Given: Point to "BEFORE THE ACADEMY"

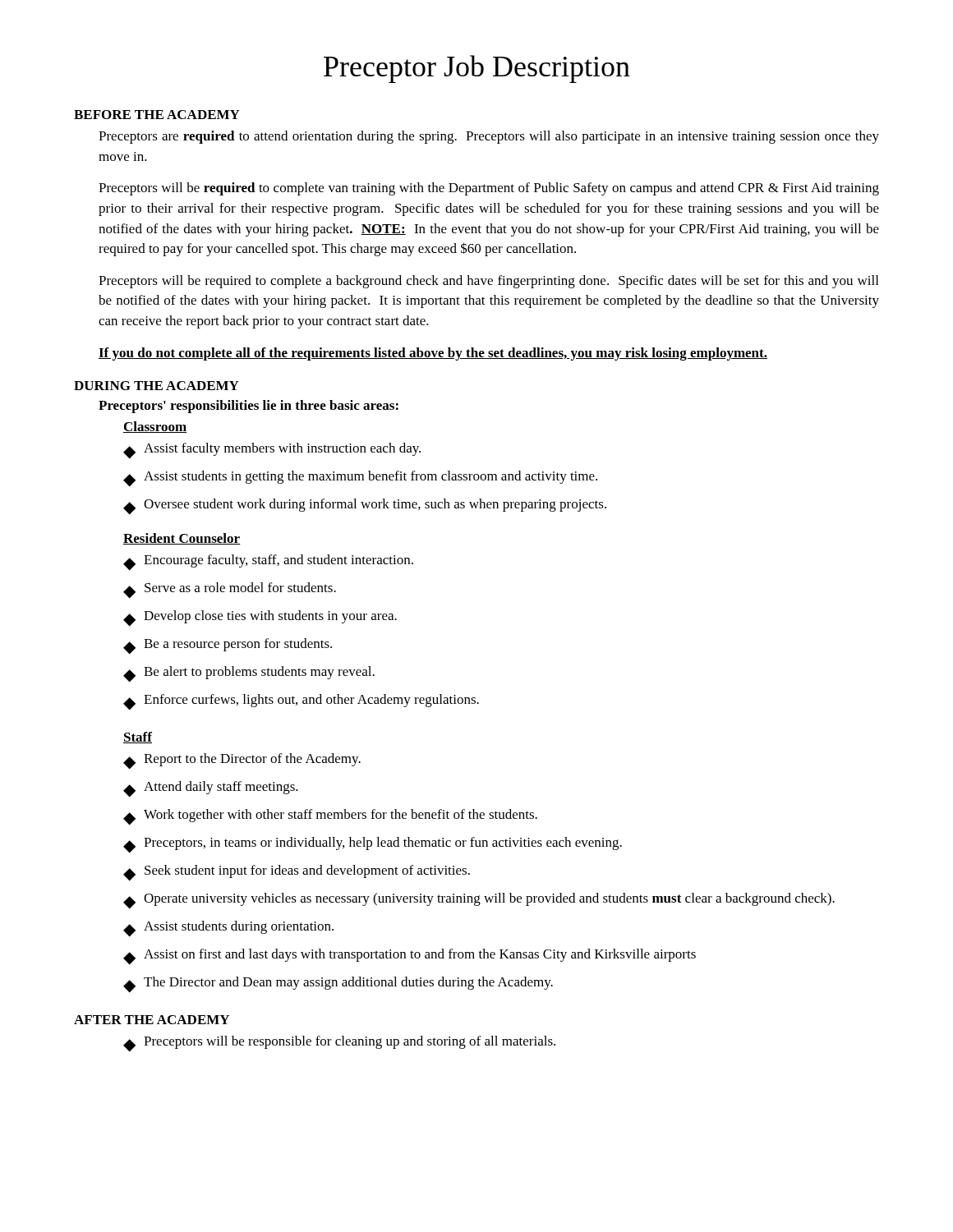Looking at the screenshot, I should pos(157,115).
